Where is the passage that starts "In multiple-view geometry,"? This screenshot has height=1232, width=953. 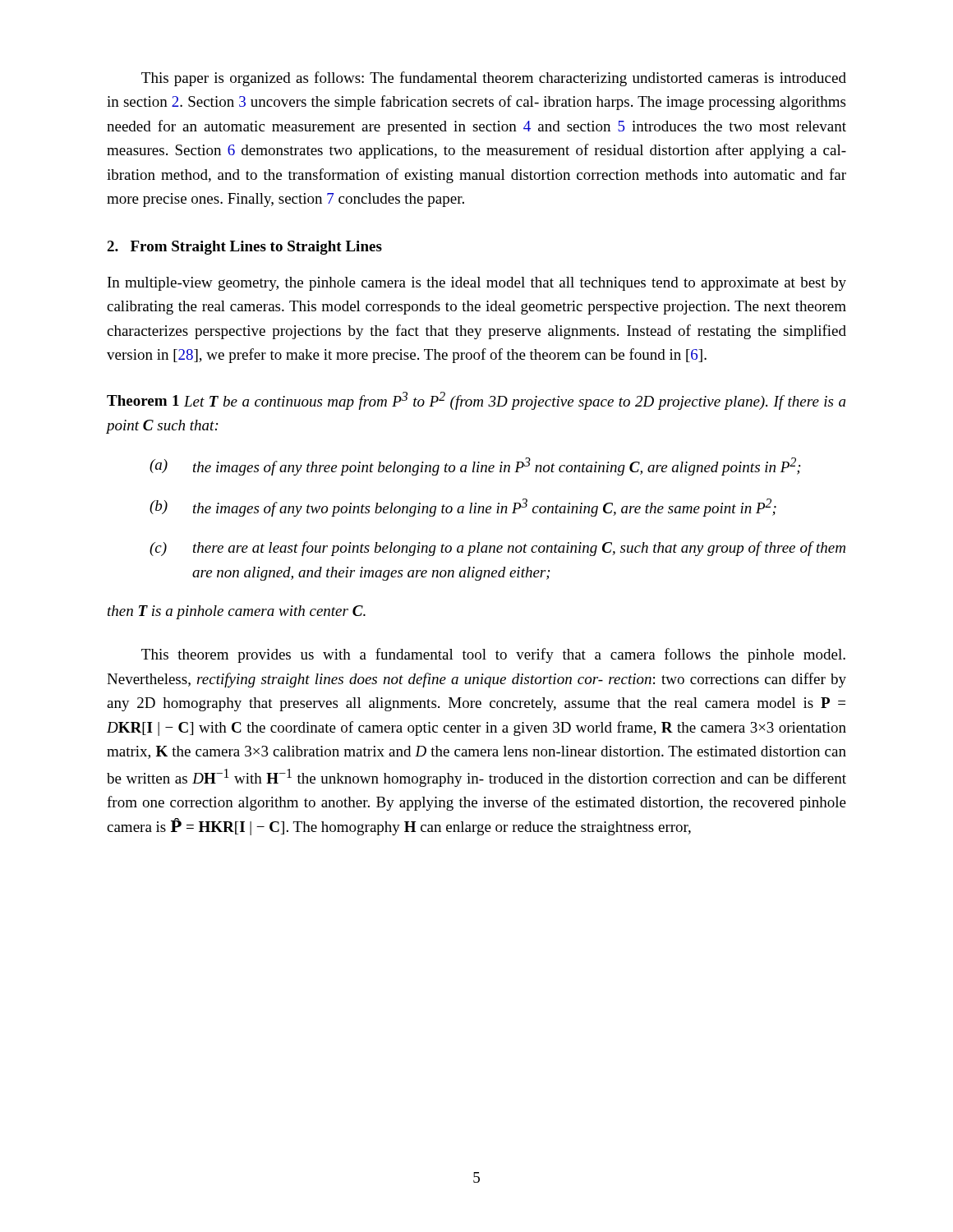pos(476,318)
